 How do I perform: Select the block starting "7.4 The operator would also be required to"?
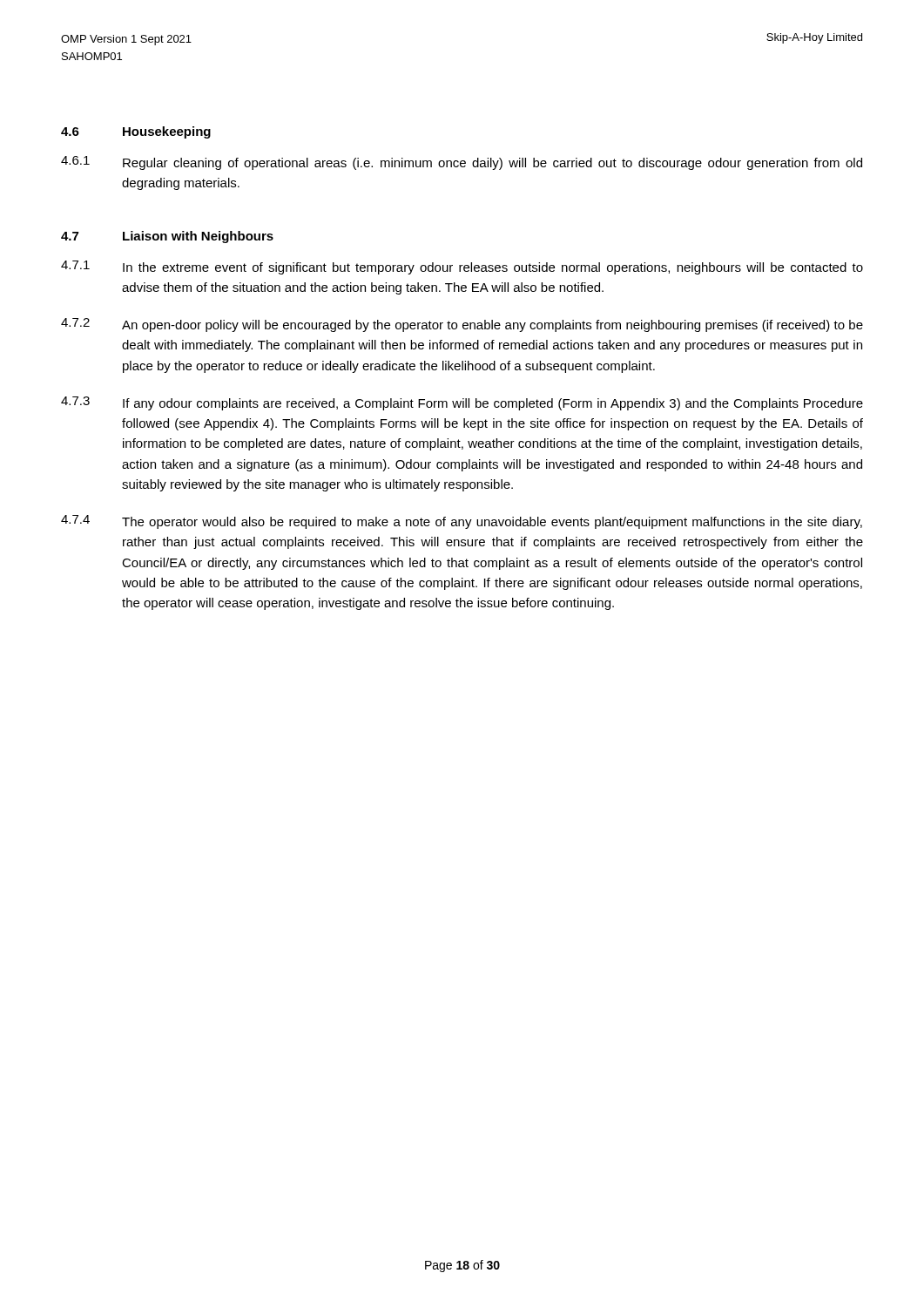click(x=462, y=562)
